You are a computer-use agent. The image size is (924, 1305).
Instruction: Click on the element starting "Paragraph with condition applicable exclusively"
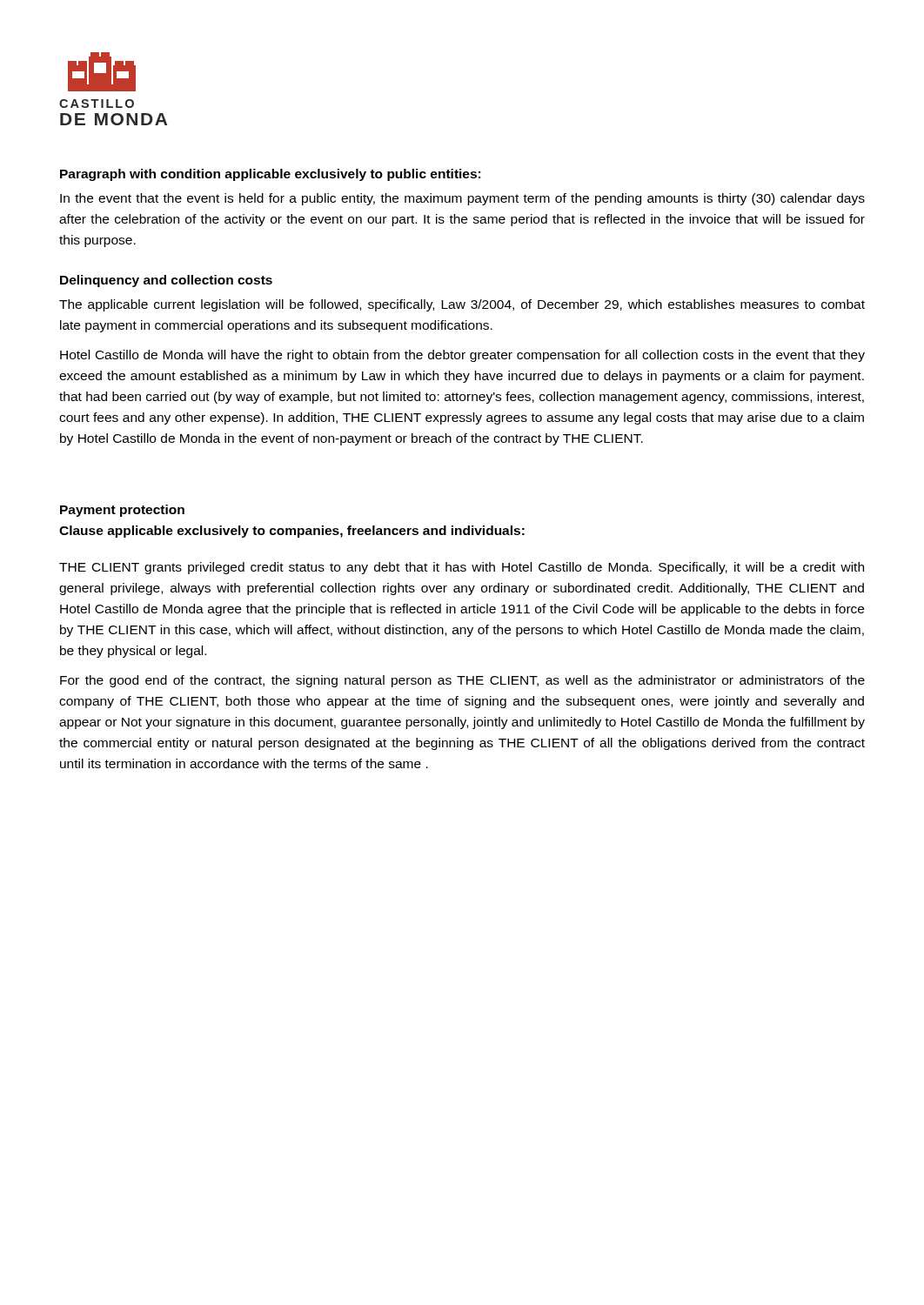point(271,174)
